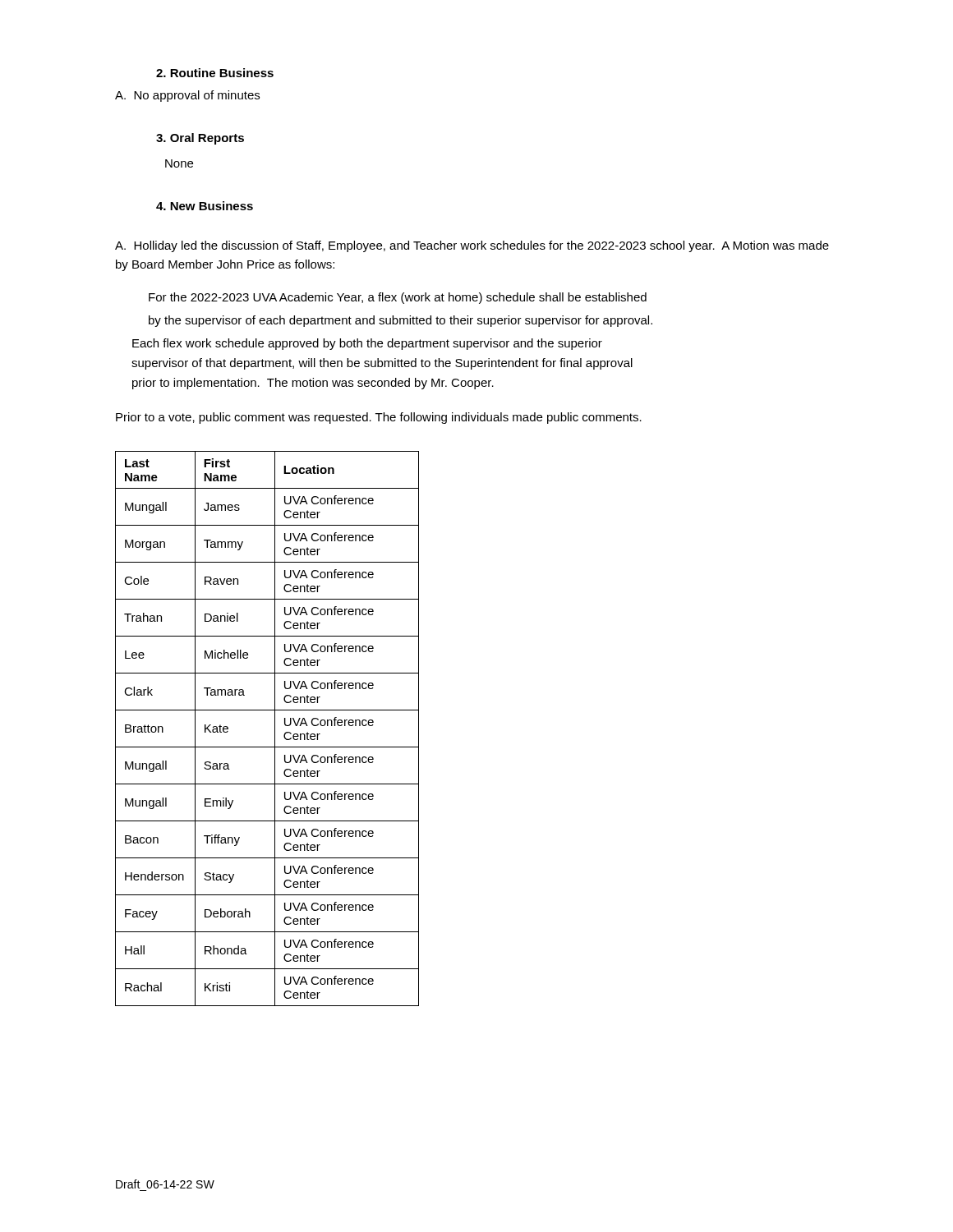
Task: Click on the text block starting "3. Oral Reports"
Action: [x=200, y=138]
